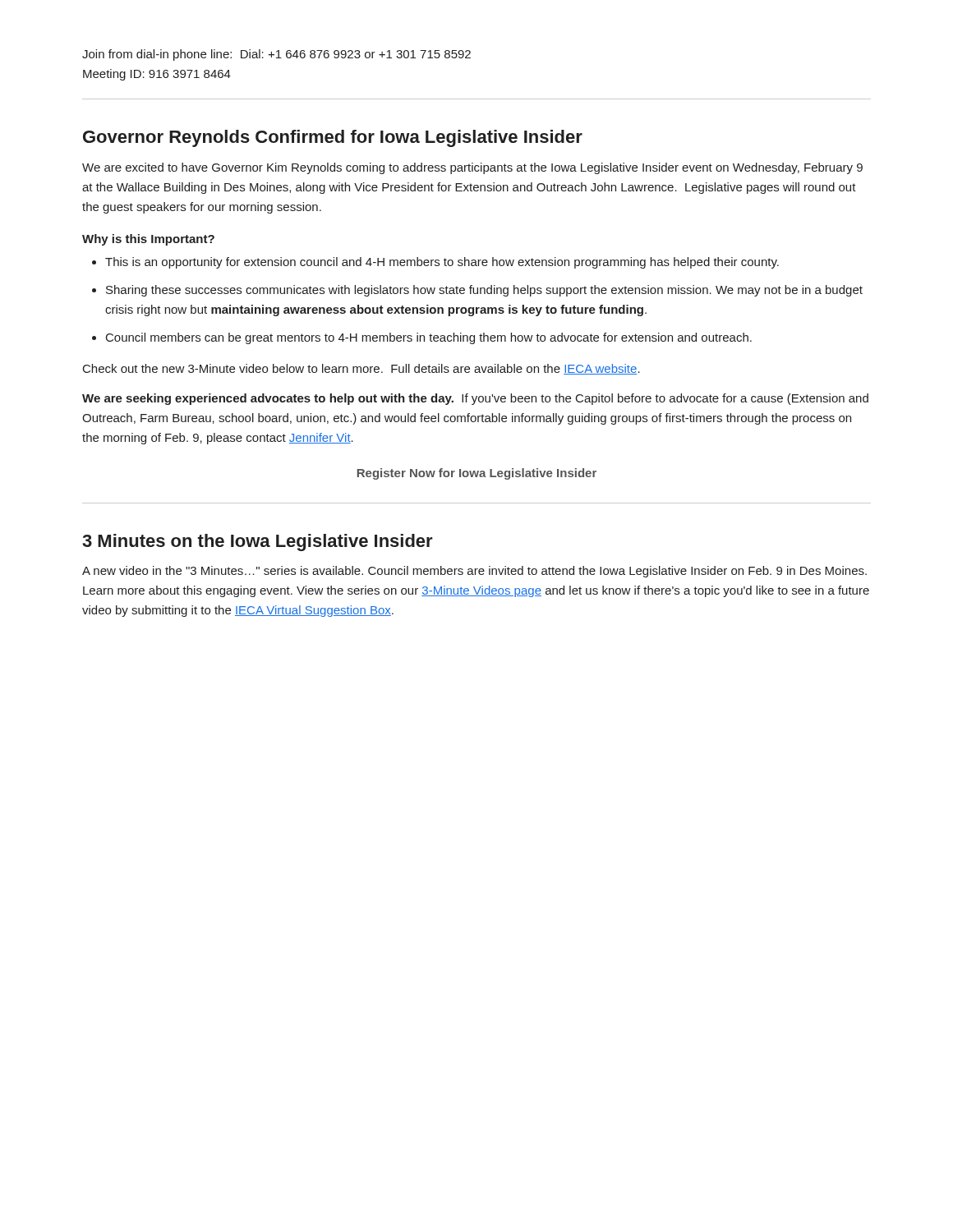Viewport: 953px width, 1232px height.
Task: Click on the element starting "Governor Reynolds Confirmed"
Action: pos(332,137)
